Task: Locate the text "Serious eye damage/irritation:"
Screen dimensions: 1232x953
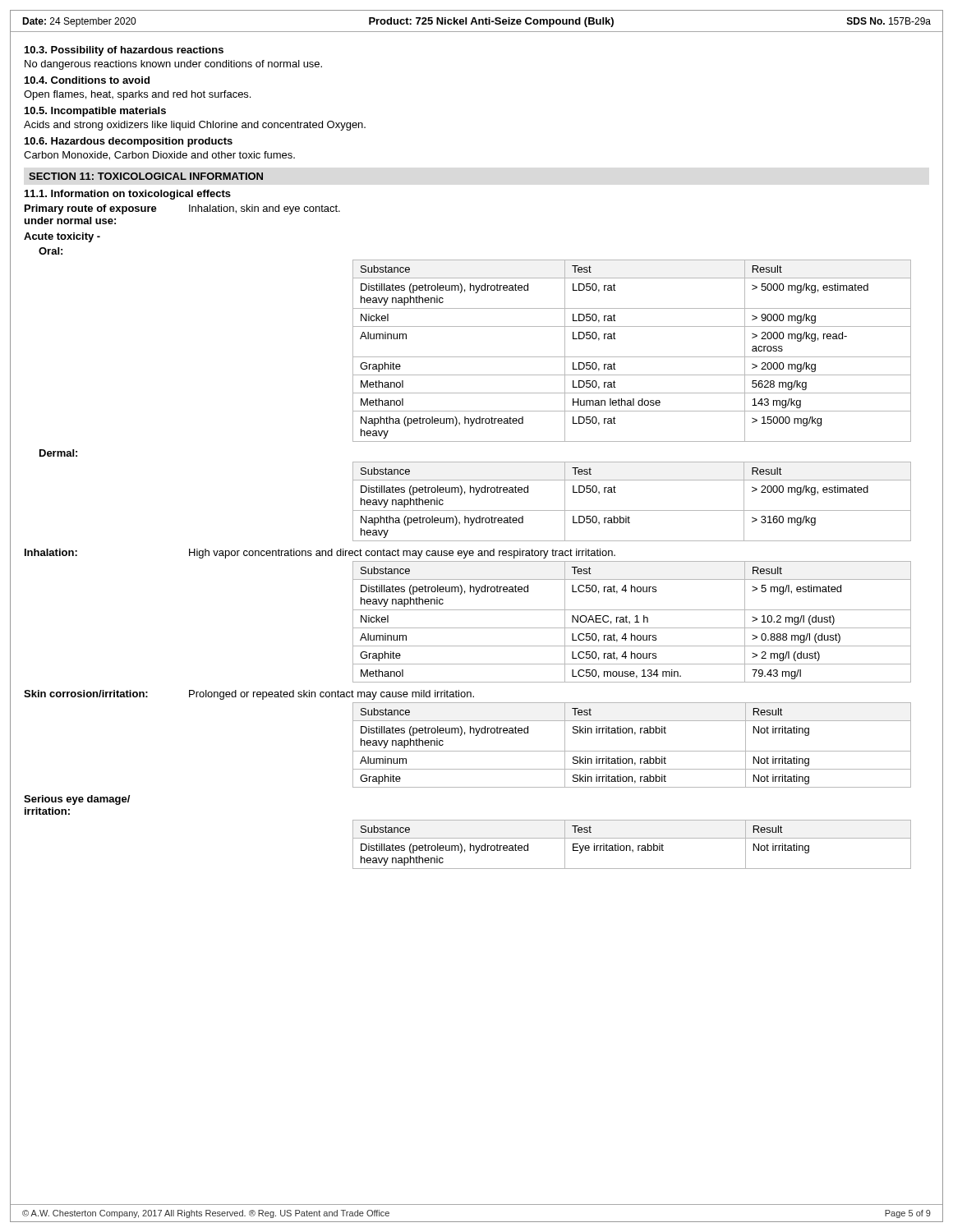Action: click(106, 805)
